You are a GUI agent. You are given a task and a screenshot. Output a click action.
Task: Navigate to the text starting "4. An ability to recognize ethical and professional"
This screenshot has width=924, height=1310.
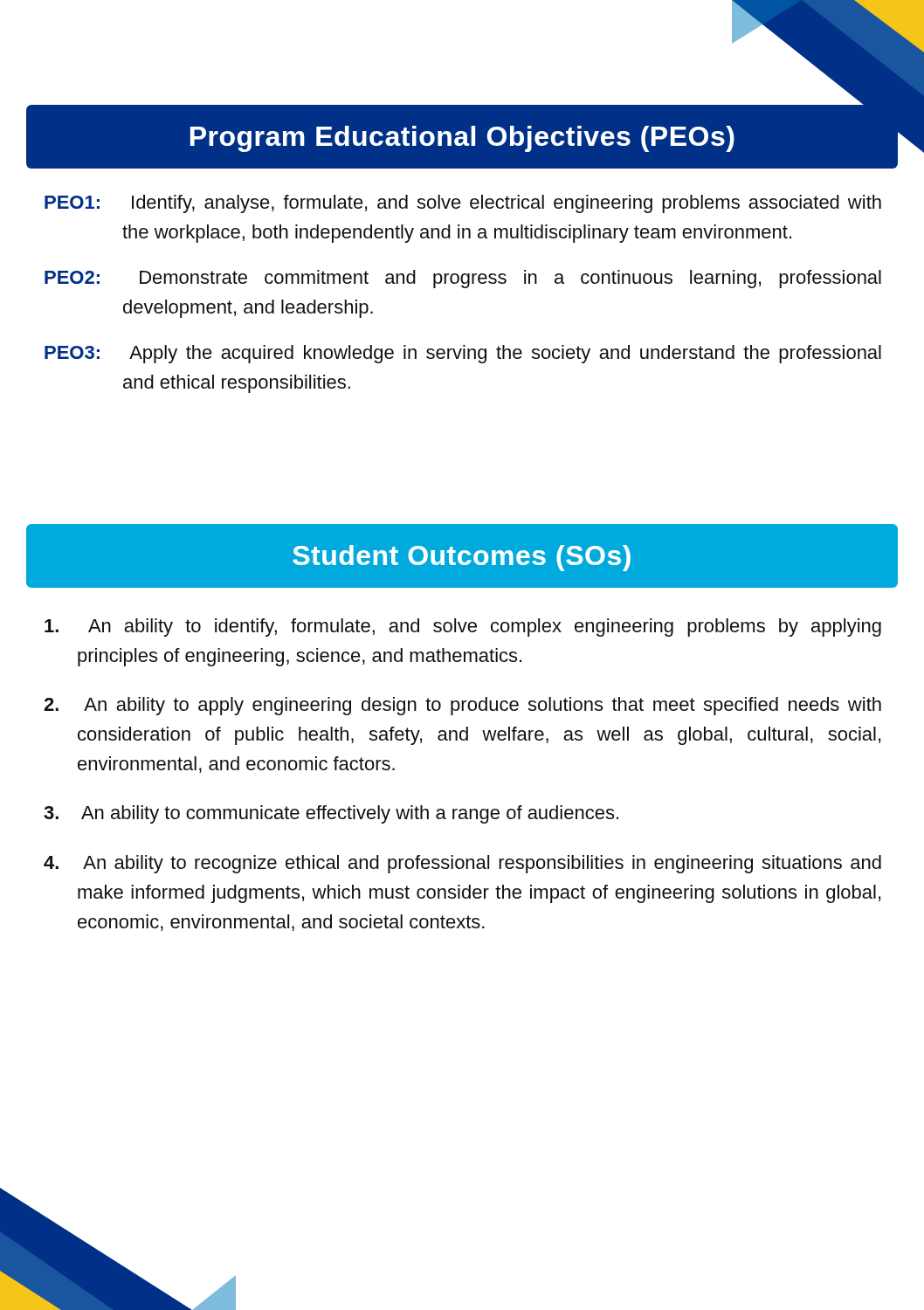(x=463, y=892)
